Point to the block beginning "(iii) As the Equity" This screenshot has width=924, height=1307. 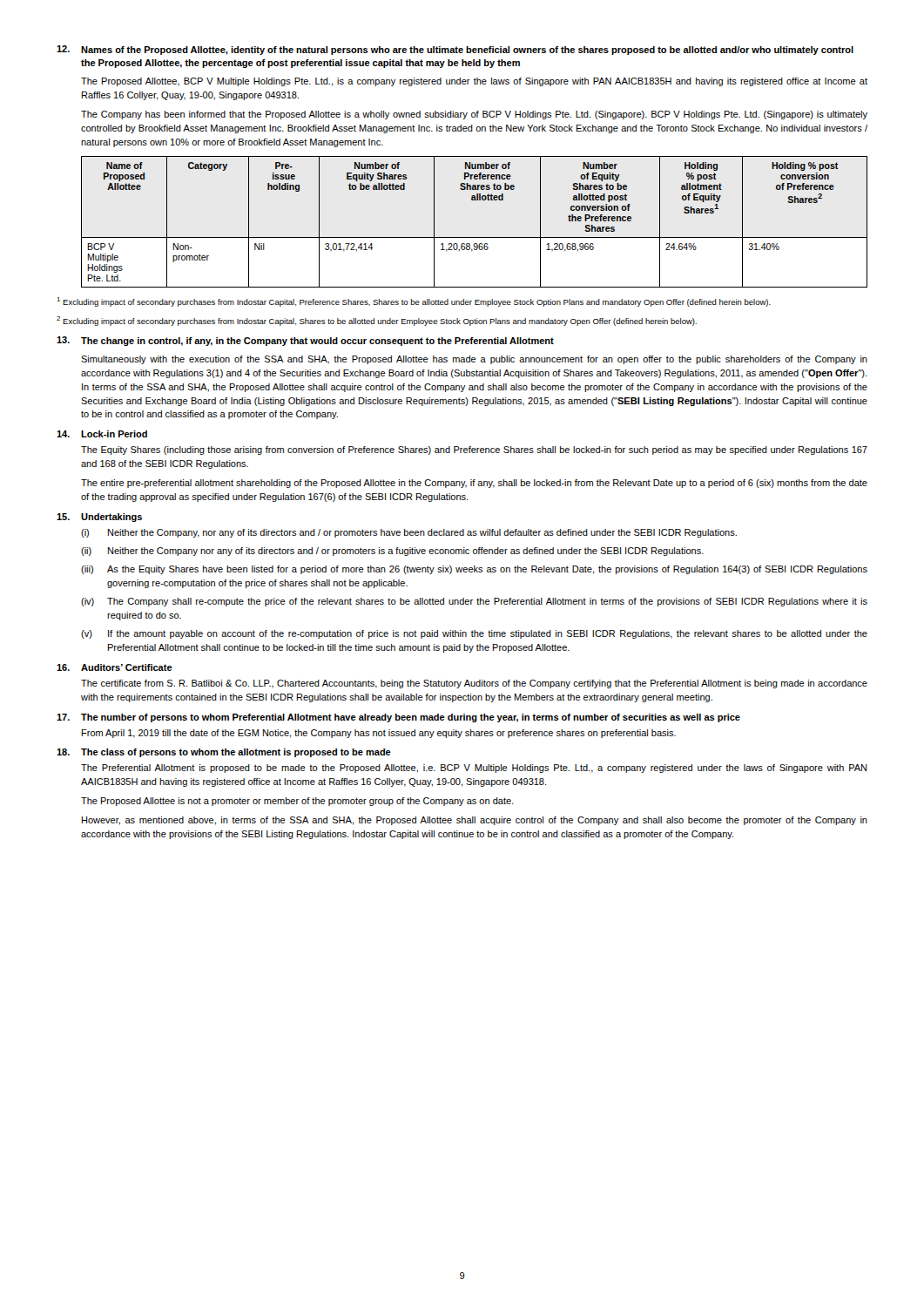click(474, 577)
